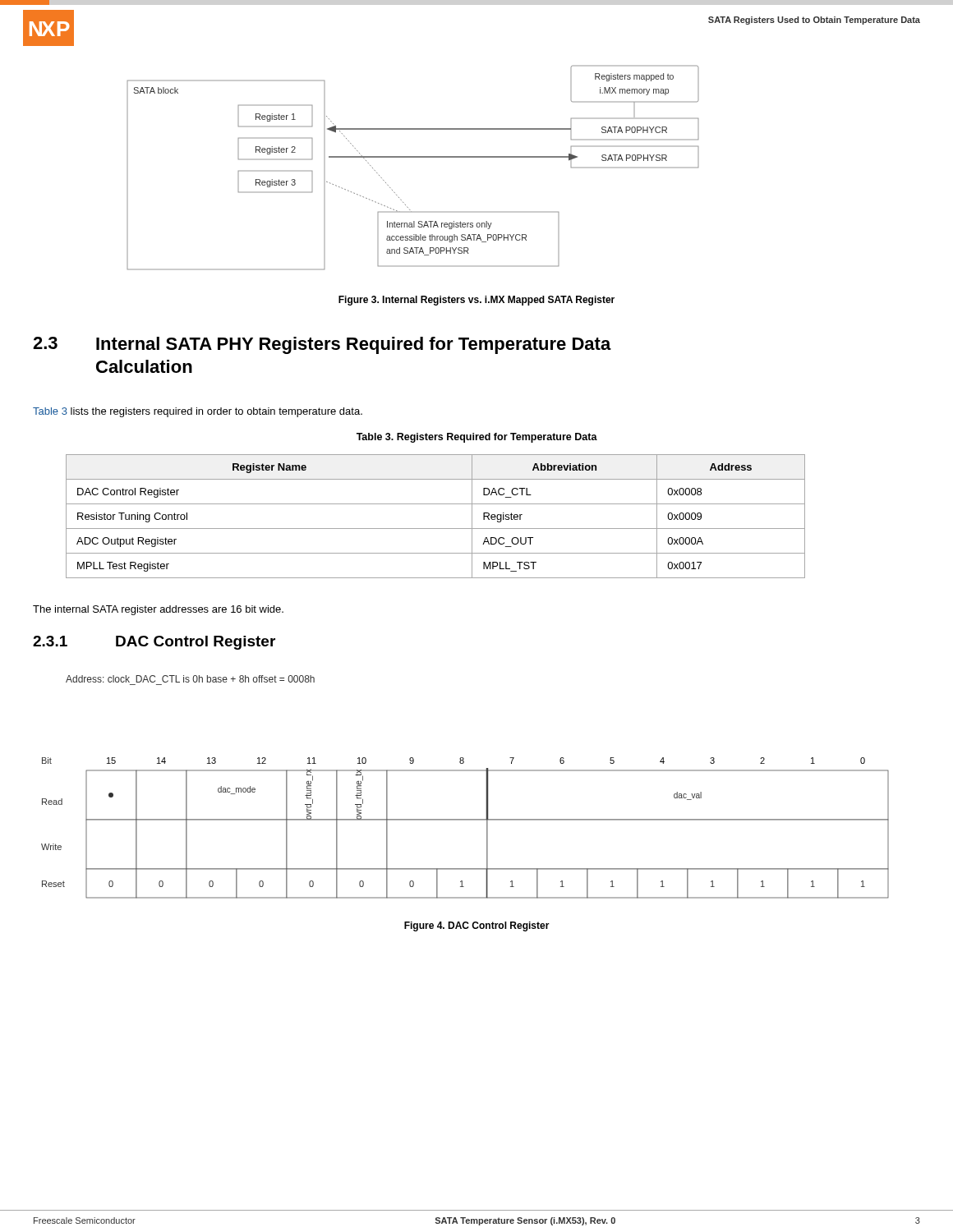
Task: Click on the text starting "Figure 3. Internal Registers vs. i.MX Mapped SATA"
Action: [476, 300]
